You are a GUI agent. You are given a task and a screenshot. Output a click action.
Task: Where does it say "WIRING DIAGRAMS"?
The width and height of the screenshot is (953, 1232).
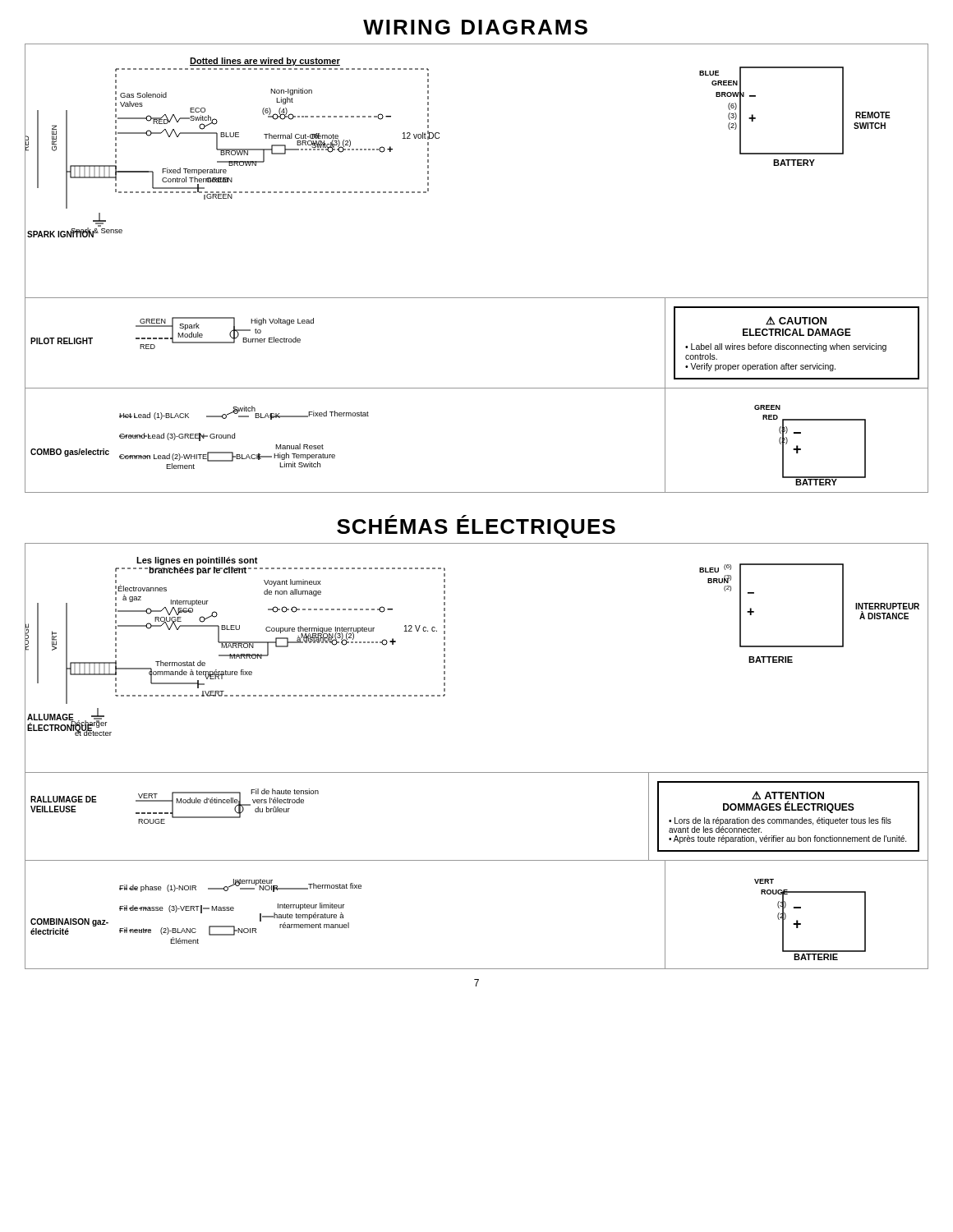[476, 27]
